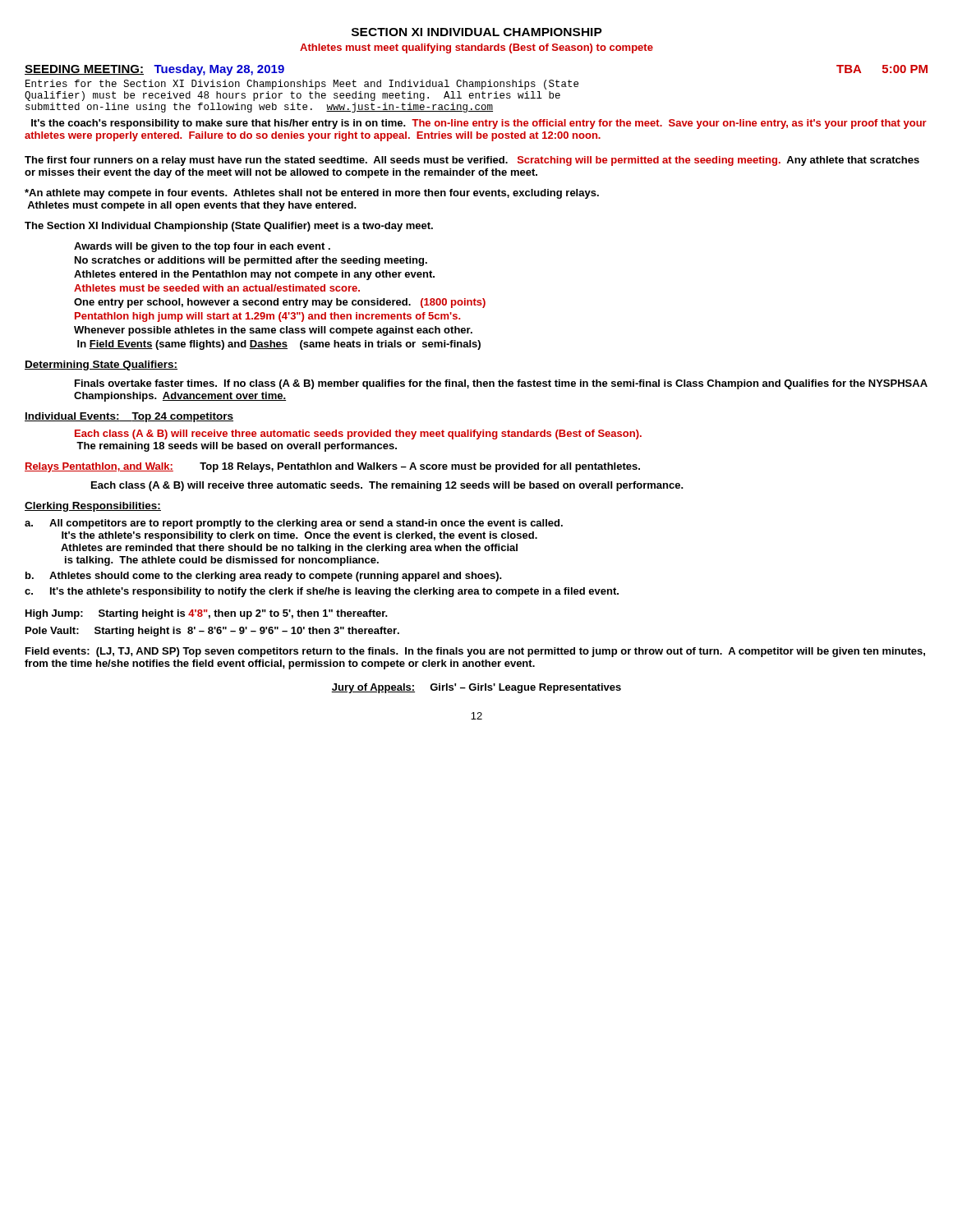Click the passage that begins "Whenever possible athletes in the same class"

[273, 330]
